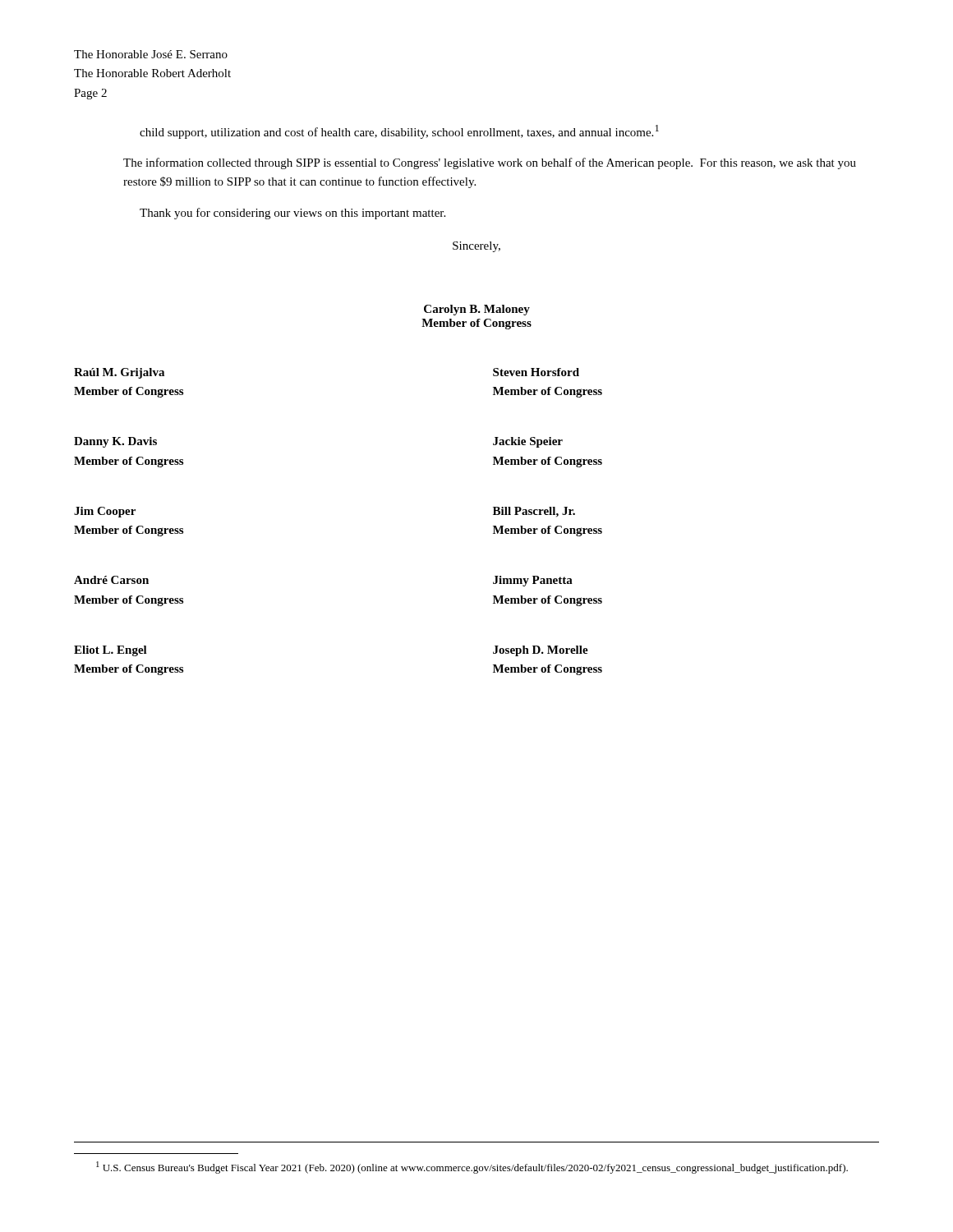Viewport: 953px width, 1232px height.
Task: Click on the text starting "child support, utilization"
Action: pyautogui.click(x=400, y=130)
